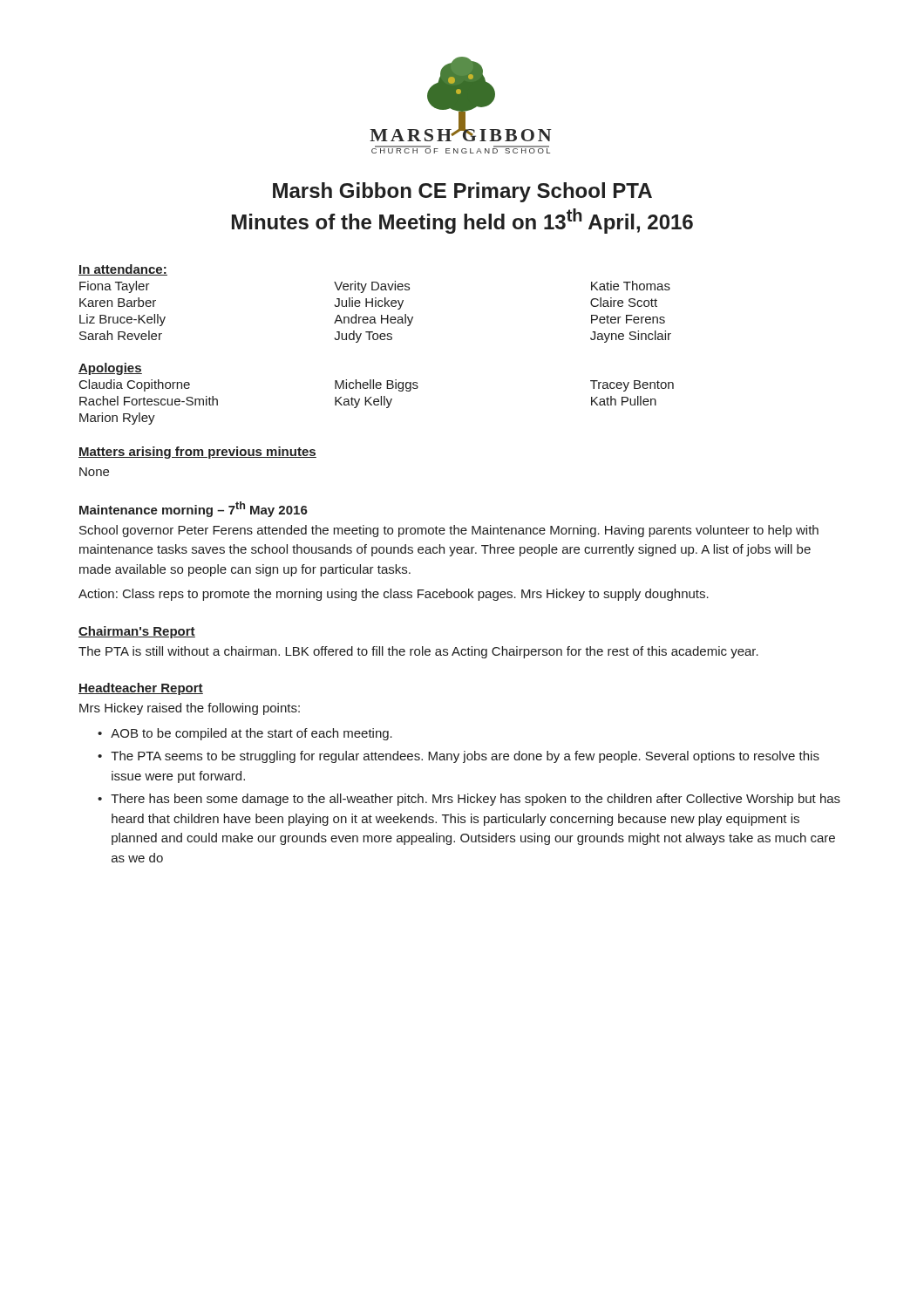Find the text block starting "Matters arising from previous"
924x1308 pixels.
point(197,452)
